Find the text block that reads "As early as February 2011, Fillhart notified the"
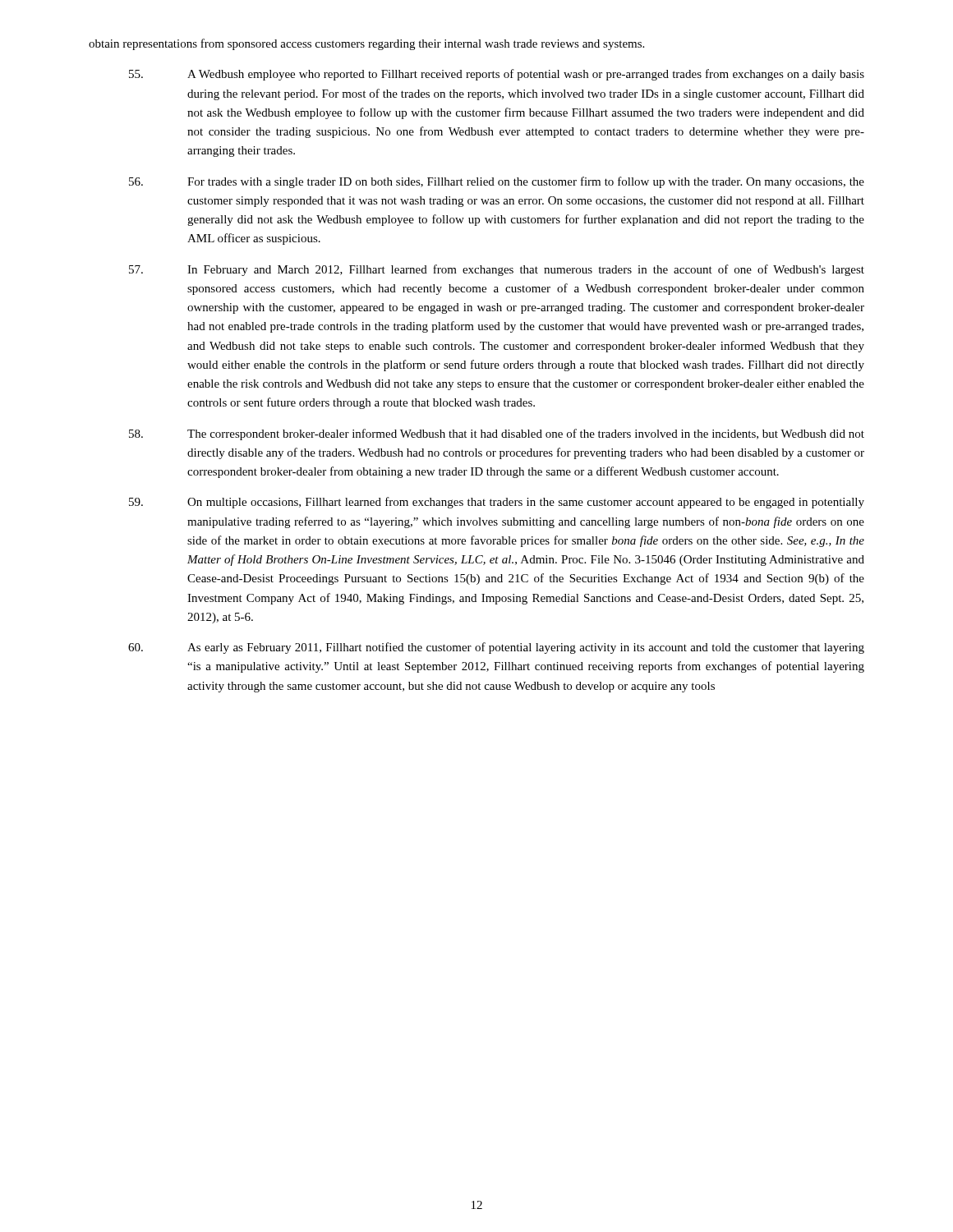953x1232 pixels. (x=476, y=667)
